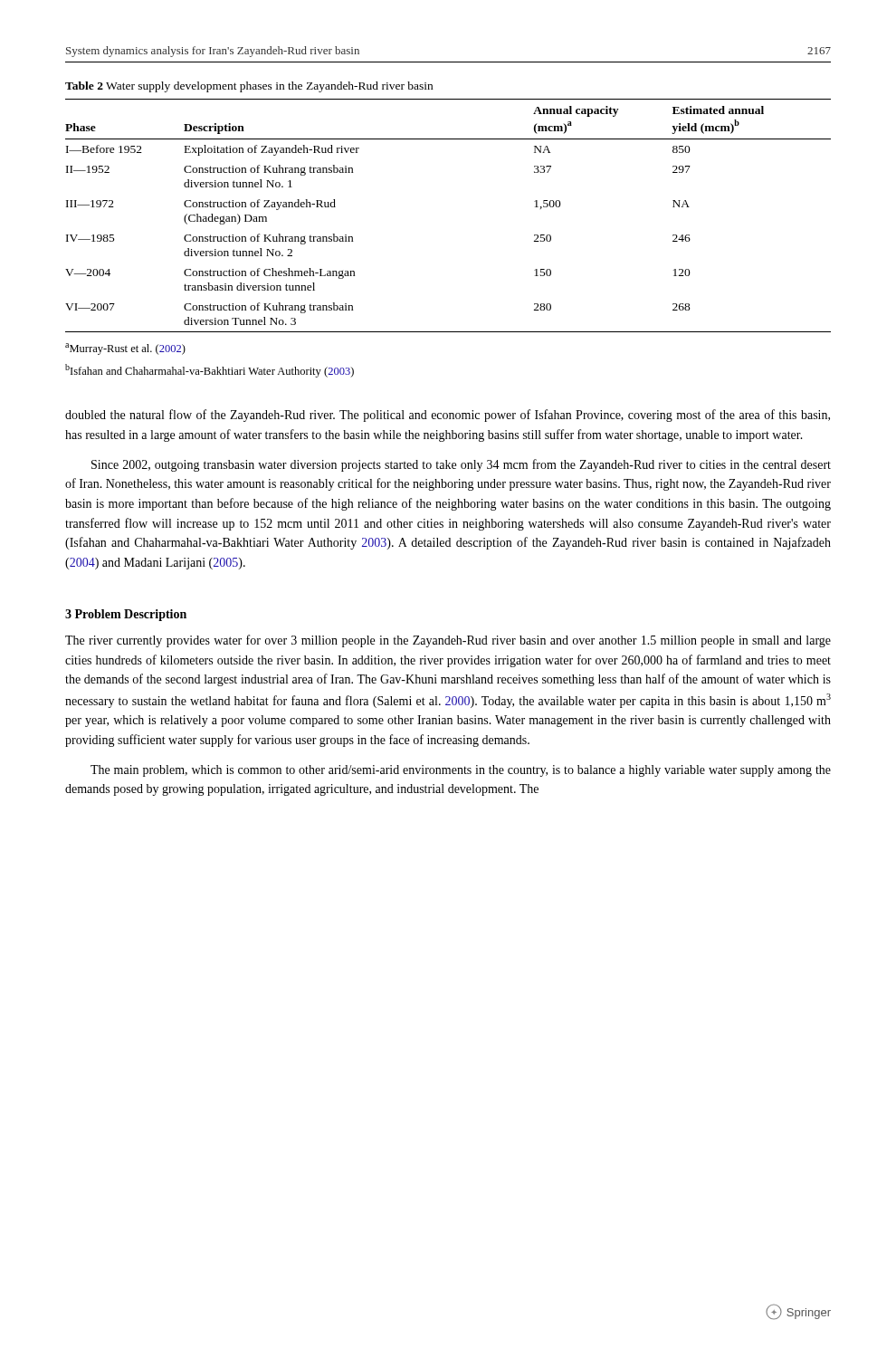Find the block starting "The main problem, which is common"
896x1358 pixels.
448,780
